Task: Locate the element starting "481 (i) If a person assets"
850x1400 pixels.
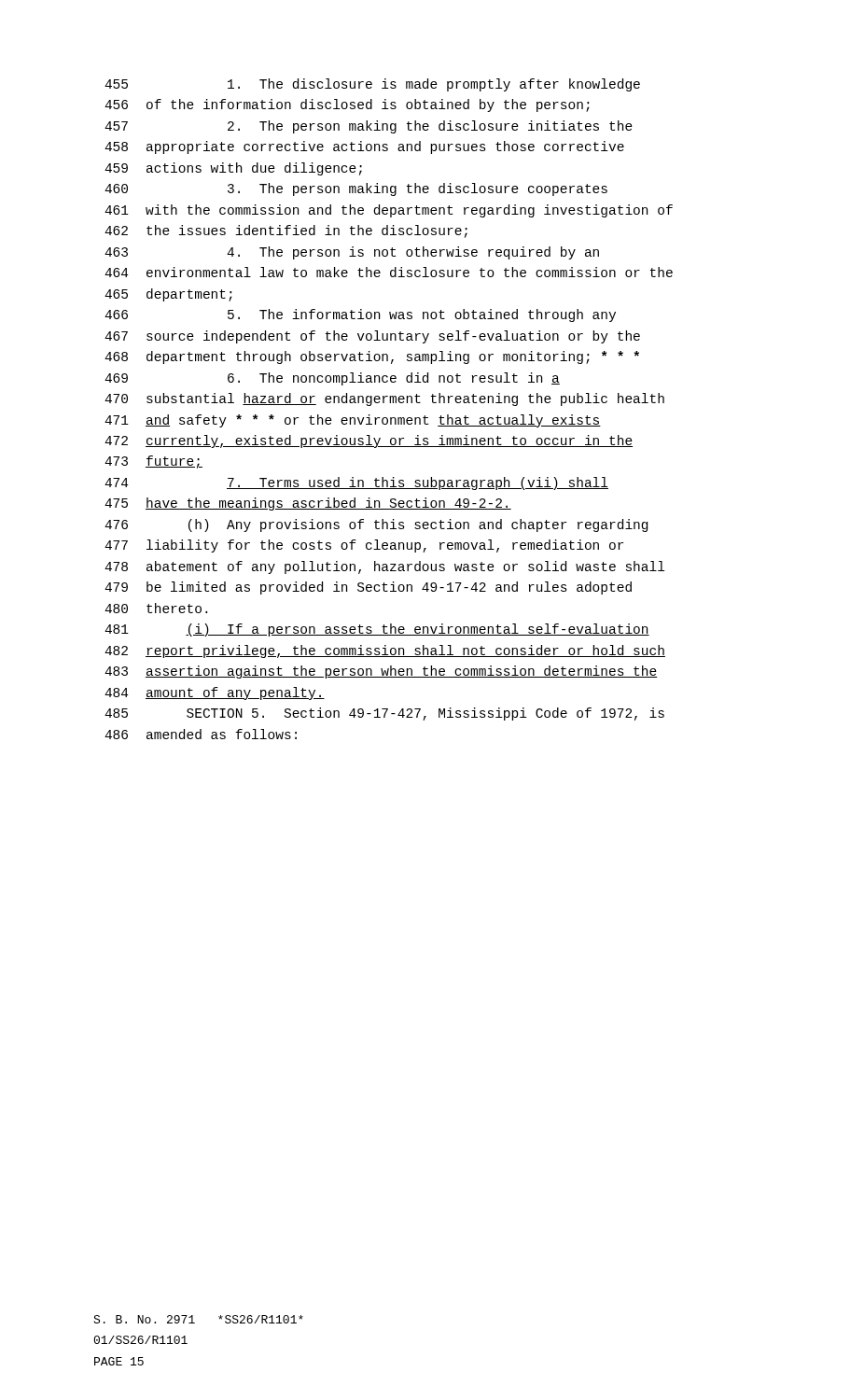Action: click(x=434, y=630)
